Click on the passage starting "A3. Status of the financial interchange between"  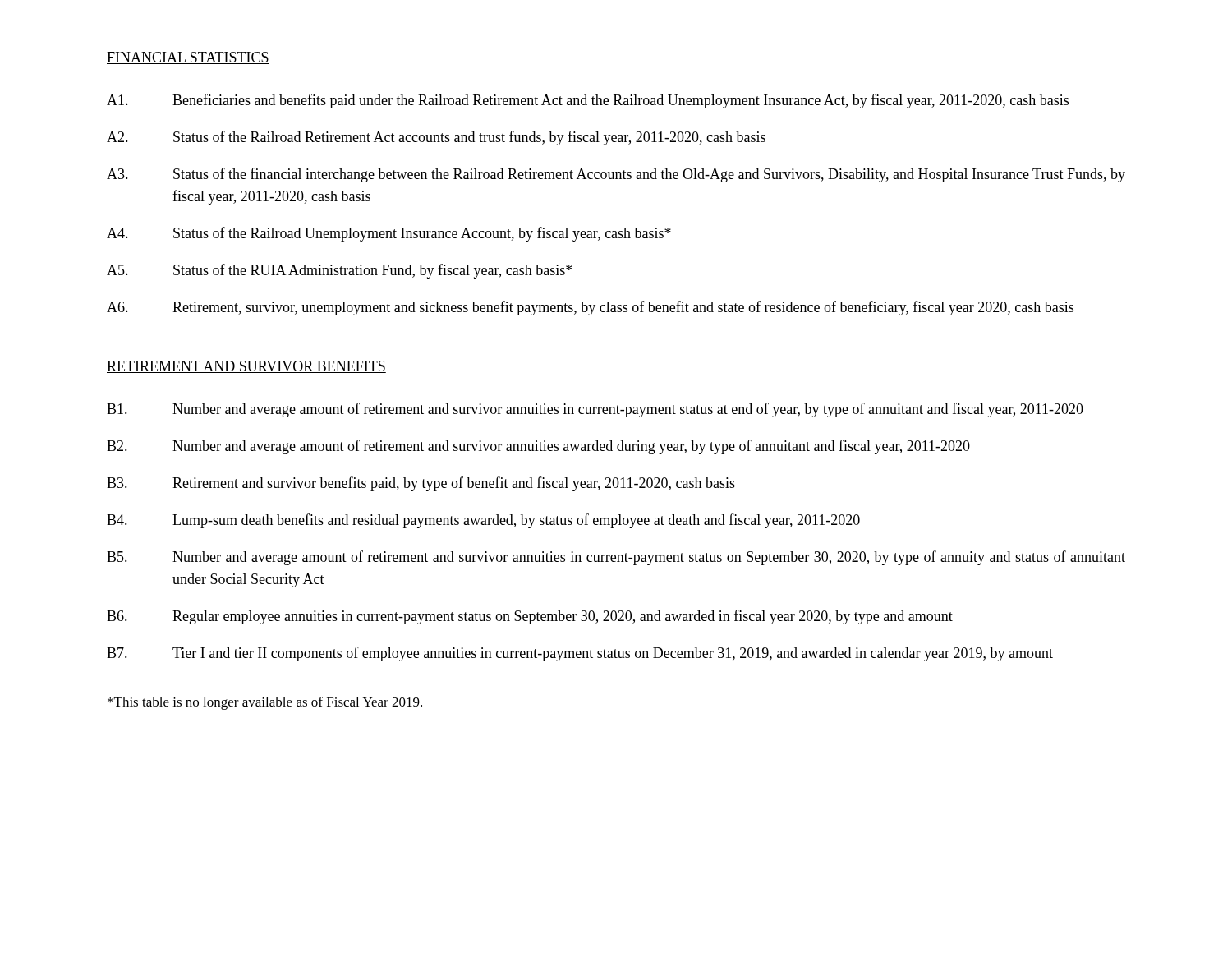pos(616,186)
